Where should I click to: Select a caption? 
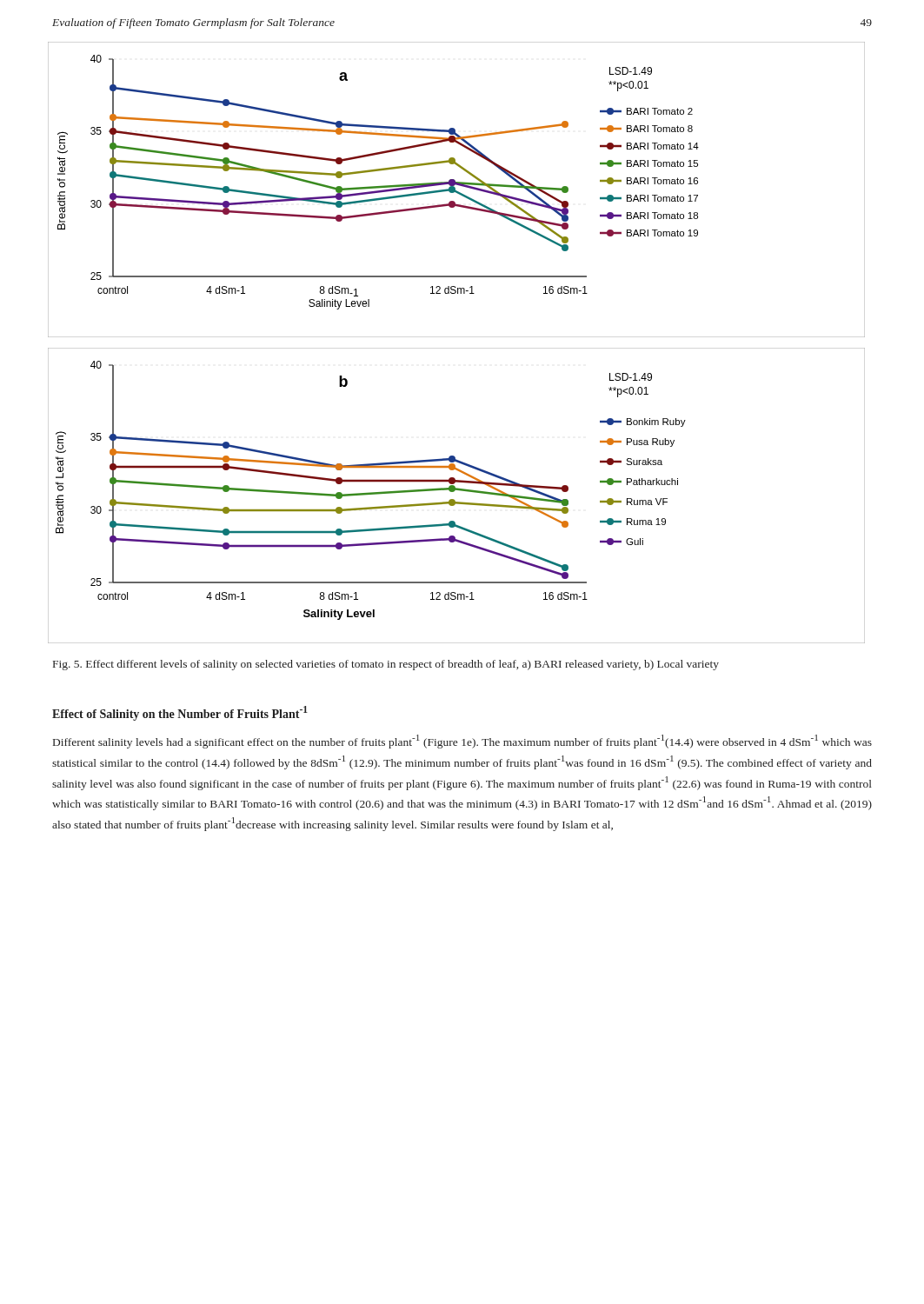pyautogui.click(x=386, y=664)
